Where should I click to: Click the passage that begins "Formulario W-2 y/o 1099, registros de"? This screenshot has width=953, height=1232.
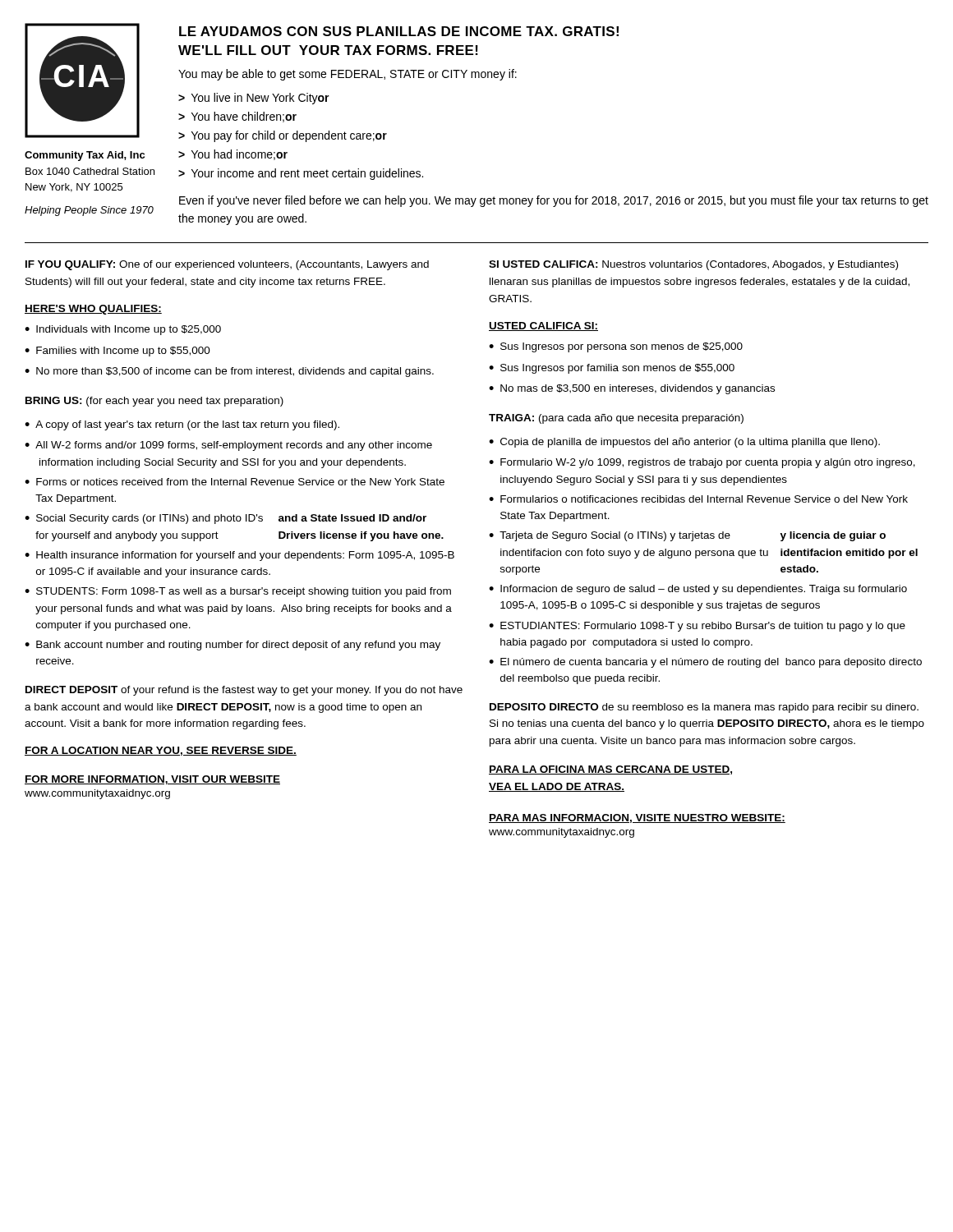click(708, 471)
